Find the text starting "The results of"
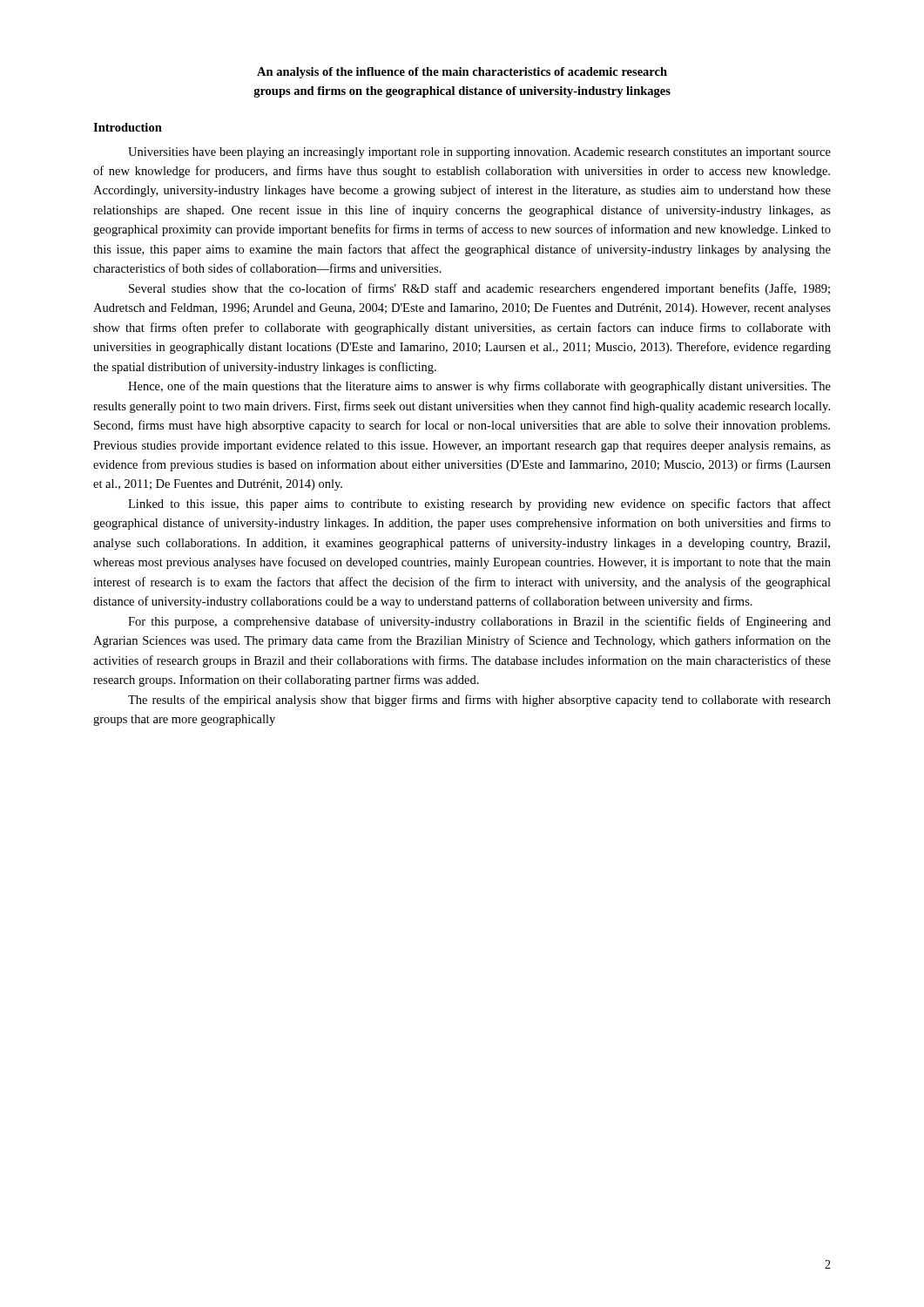The image size is (924, 1307). pos(462,709)
